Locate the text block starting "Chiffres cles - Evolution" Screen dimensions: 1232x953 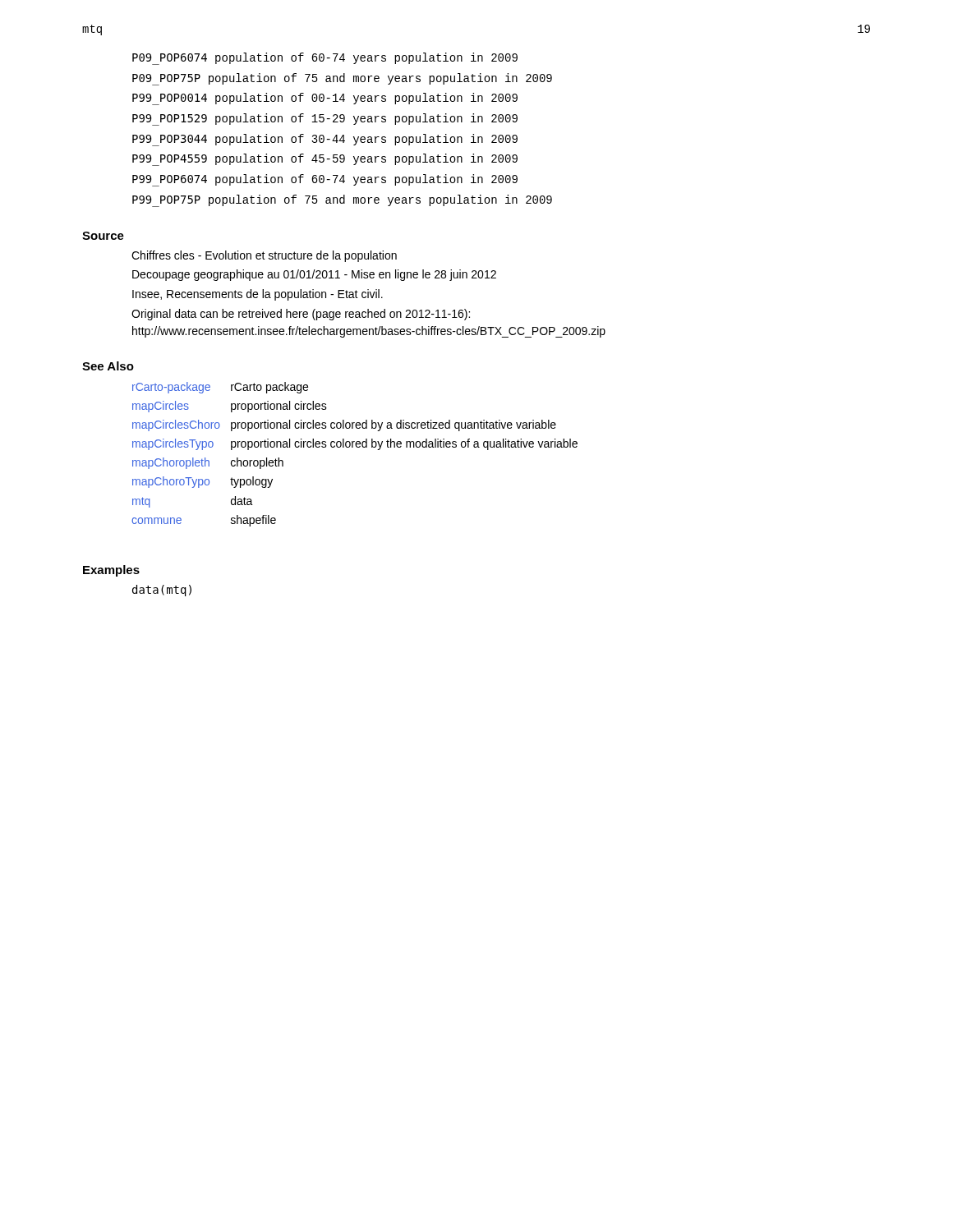[264, 255]
